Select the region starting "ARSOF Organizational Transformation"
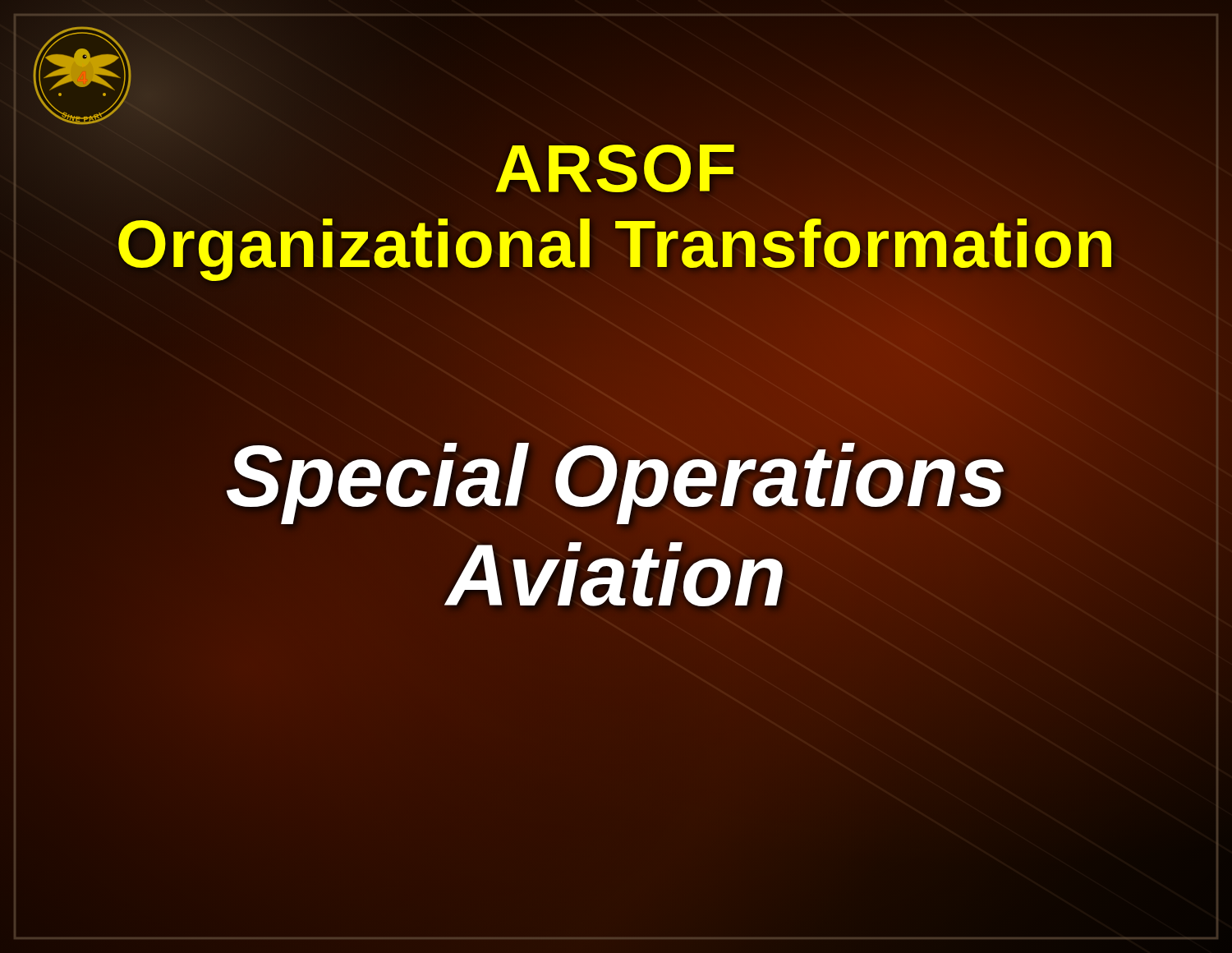 click(616, 207)
